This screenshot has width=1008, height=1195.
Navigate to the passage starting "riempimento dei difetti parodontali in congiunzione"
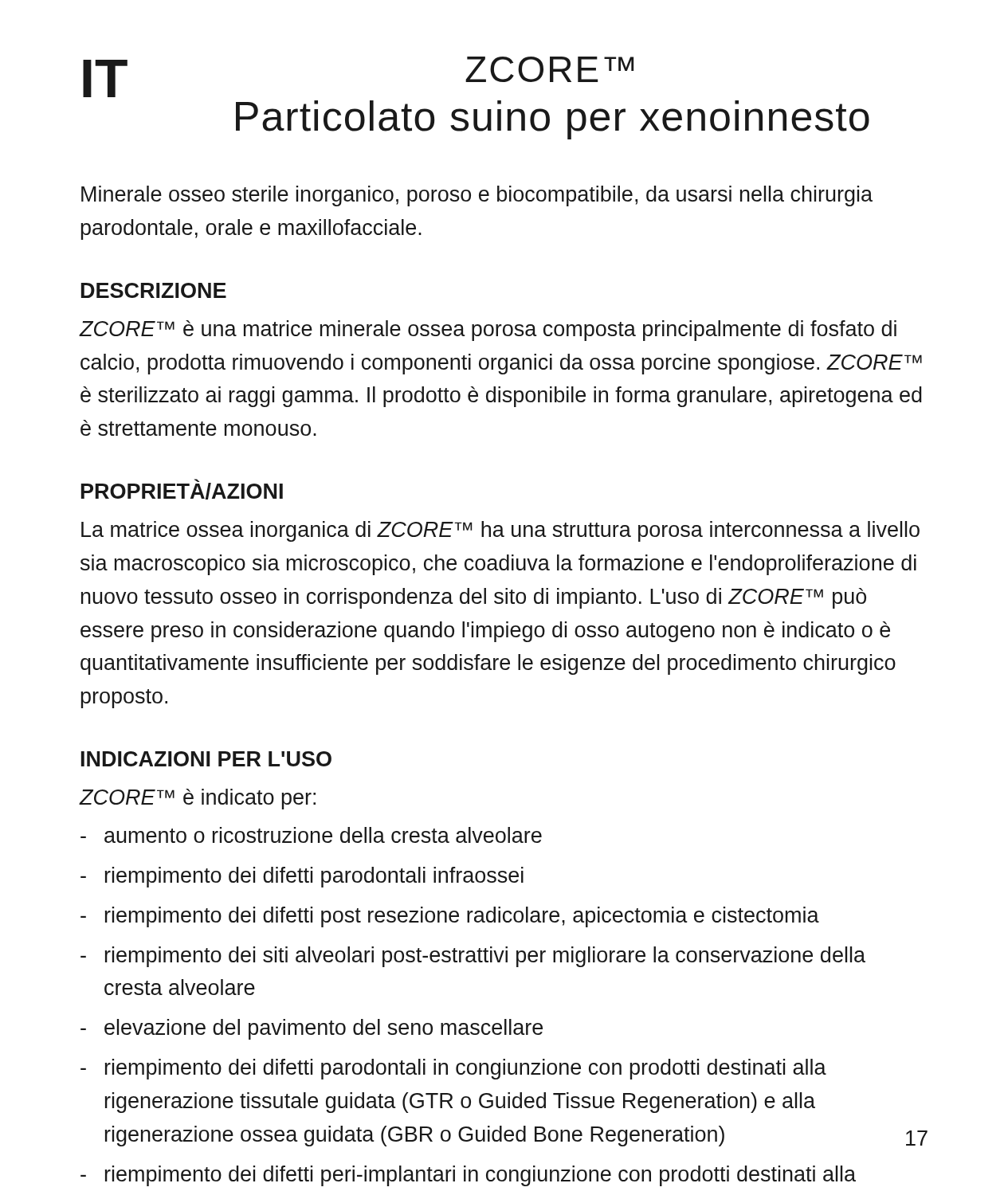[465, 1101]
